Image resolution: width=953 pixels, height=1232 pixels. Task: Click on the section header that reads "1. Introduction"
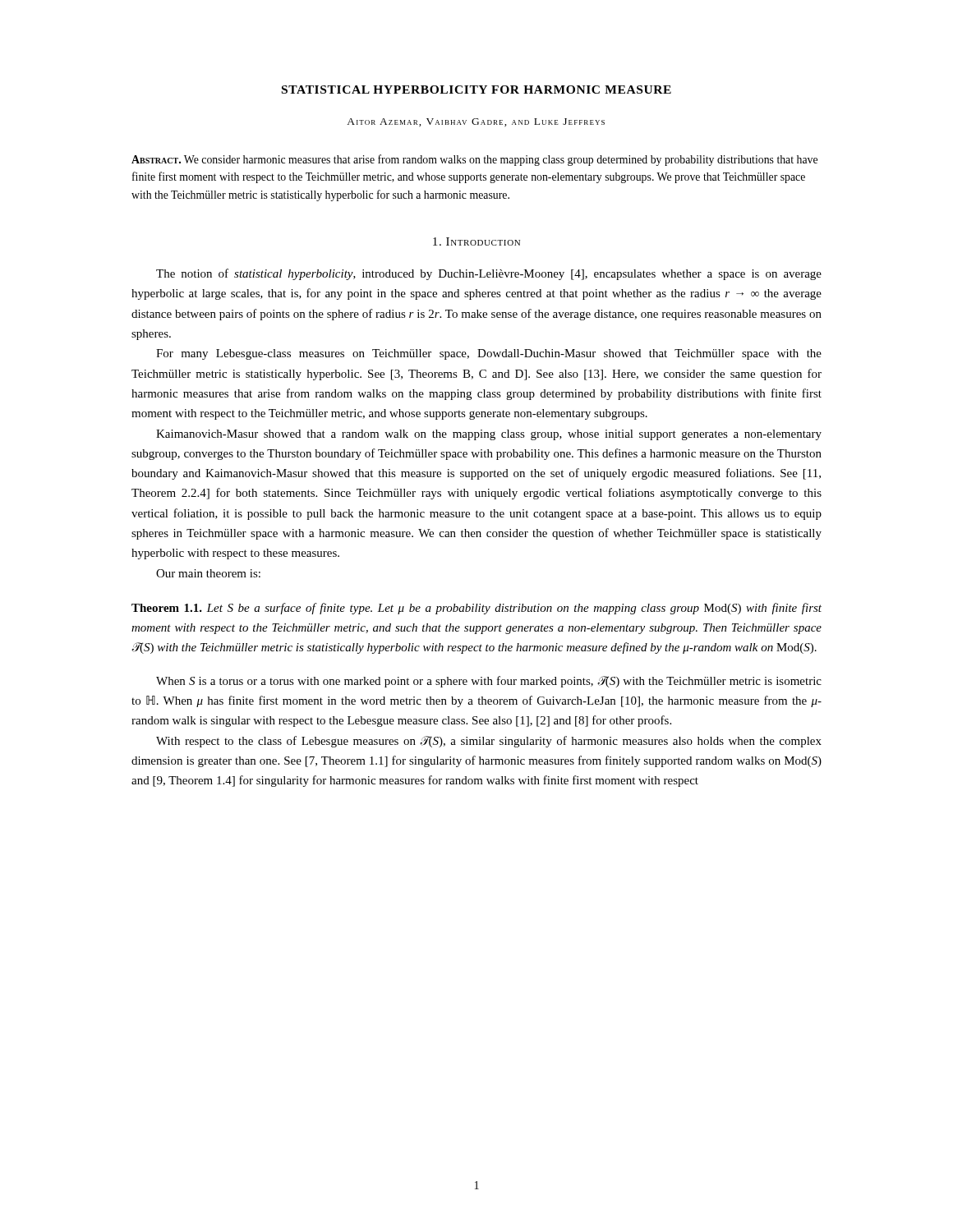coord(476,242)
